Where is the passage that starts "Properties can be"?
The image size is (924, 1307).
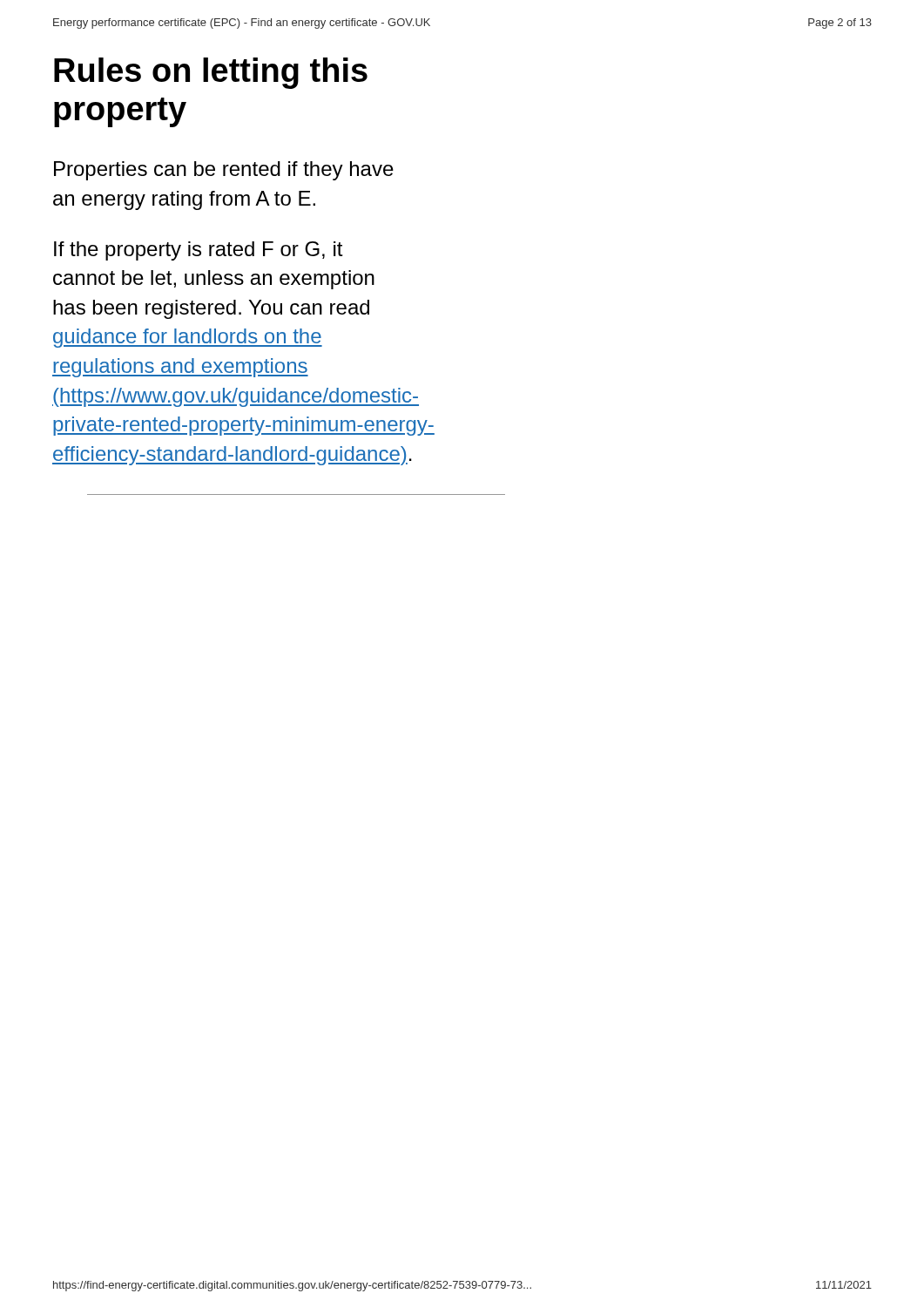(x=223, y=184)
